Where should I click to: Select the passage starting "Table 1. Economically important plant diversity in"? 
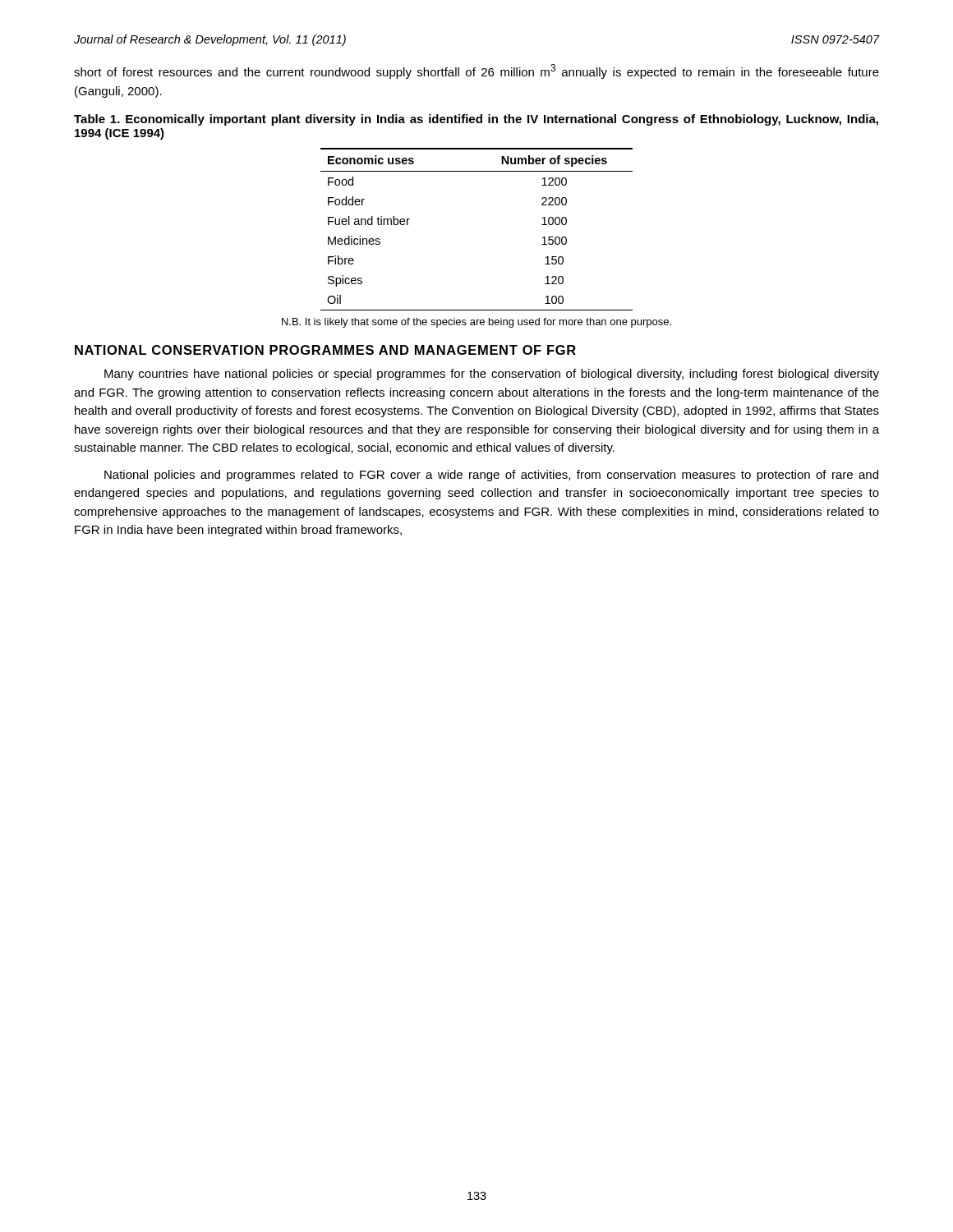[476, 126]
